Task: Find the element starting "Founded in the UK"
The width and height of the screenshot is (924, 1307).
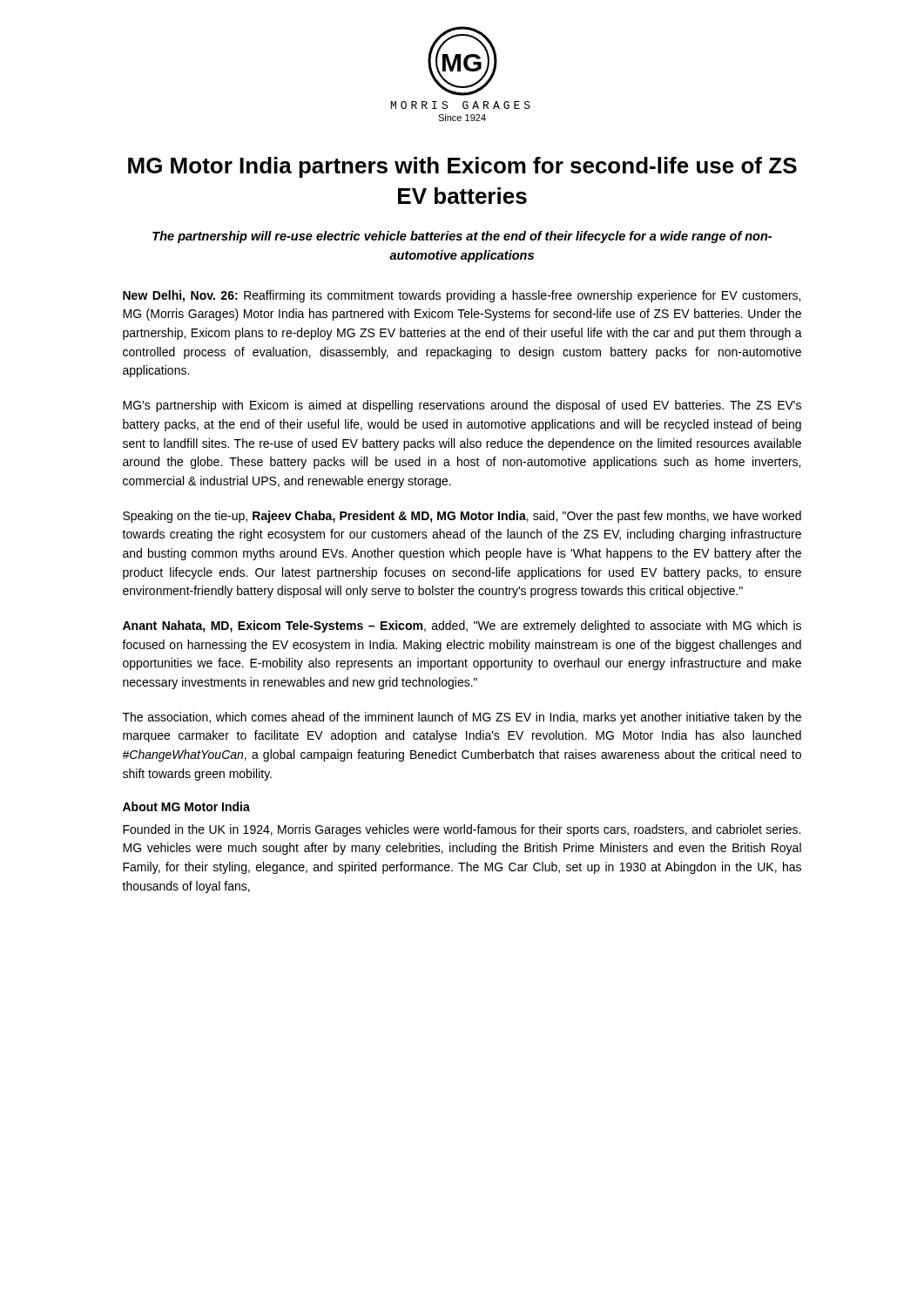Action: coord(462,857)
